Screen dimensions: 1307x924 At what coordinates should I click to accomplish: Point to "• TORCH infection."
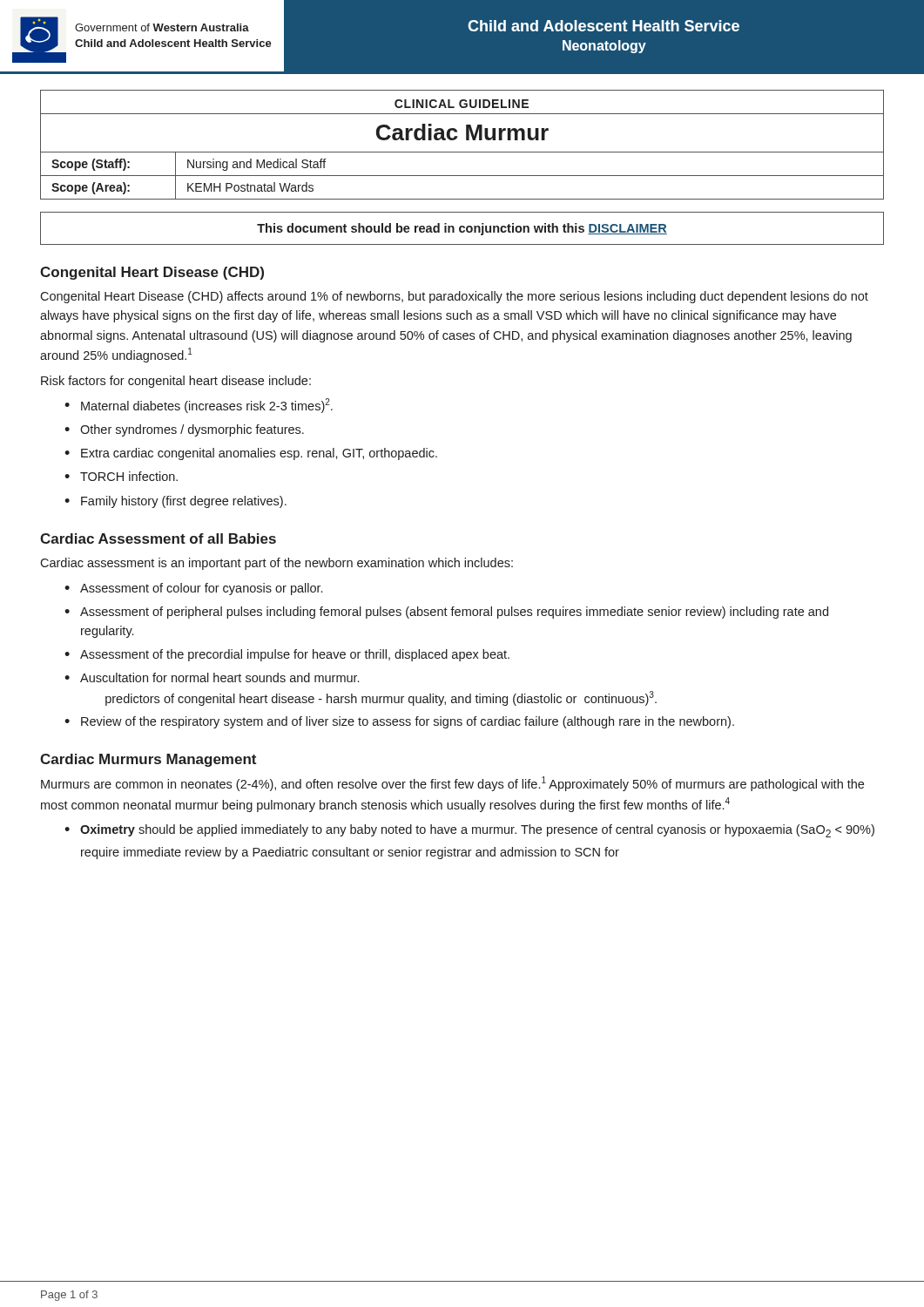click(121, 476)
